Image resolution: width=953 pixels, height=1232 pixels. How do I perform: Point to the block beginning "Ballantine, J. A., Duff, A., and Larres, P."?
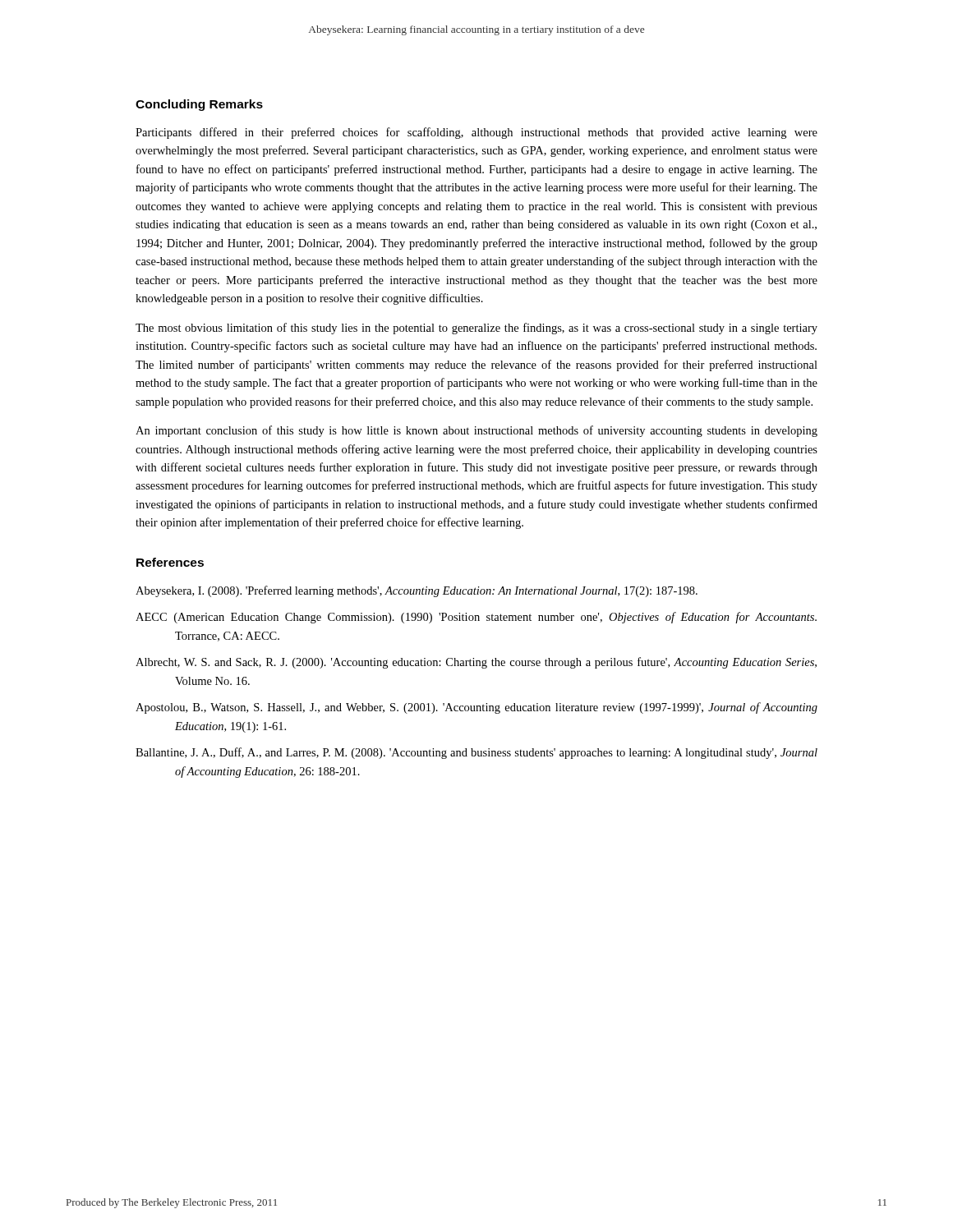pos(476,762)
